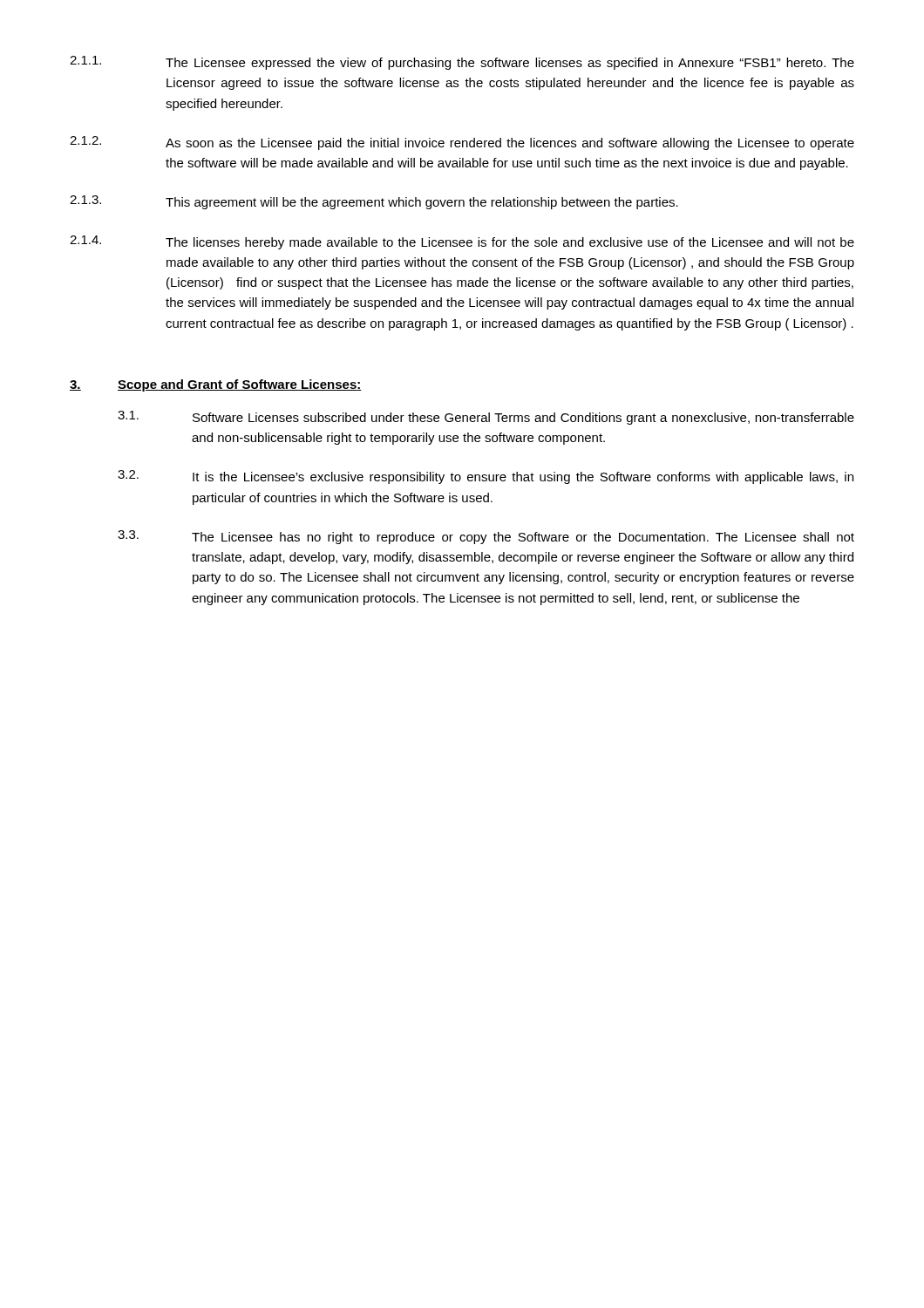This screenshot has height=1308, width=924.
Task: Where is the passage that starts "2.1.2. As soon as the Licensee"?
Action: pyautogui.click(x=462, y=153)
